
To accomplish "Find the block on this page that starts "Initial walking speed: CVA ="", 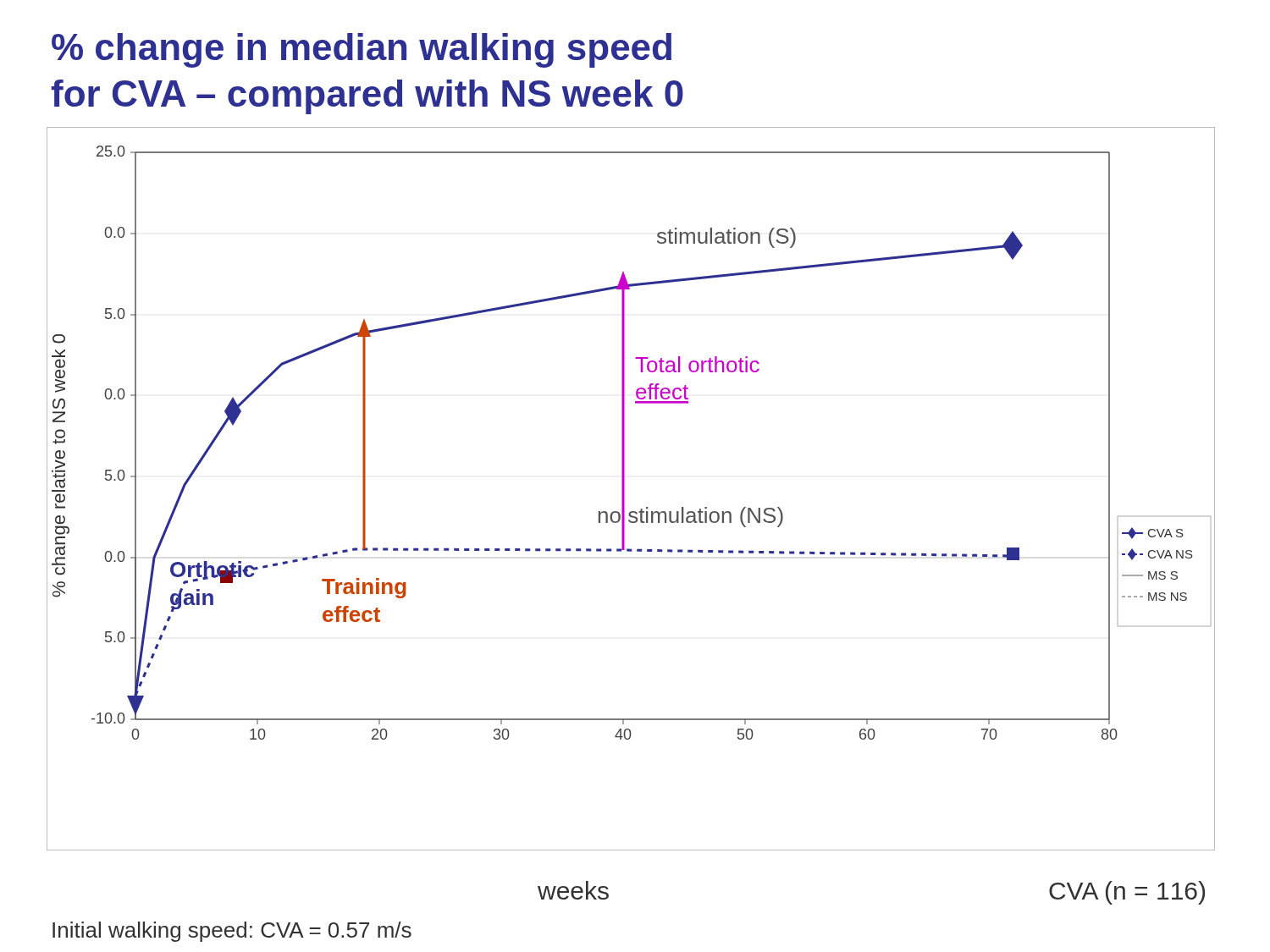I will pos(231,930).
